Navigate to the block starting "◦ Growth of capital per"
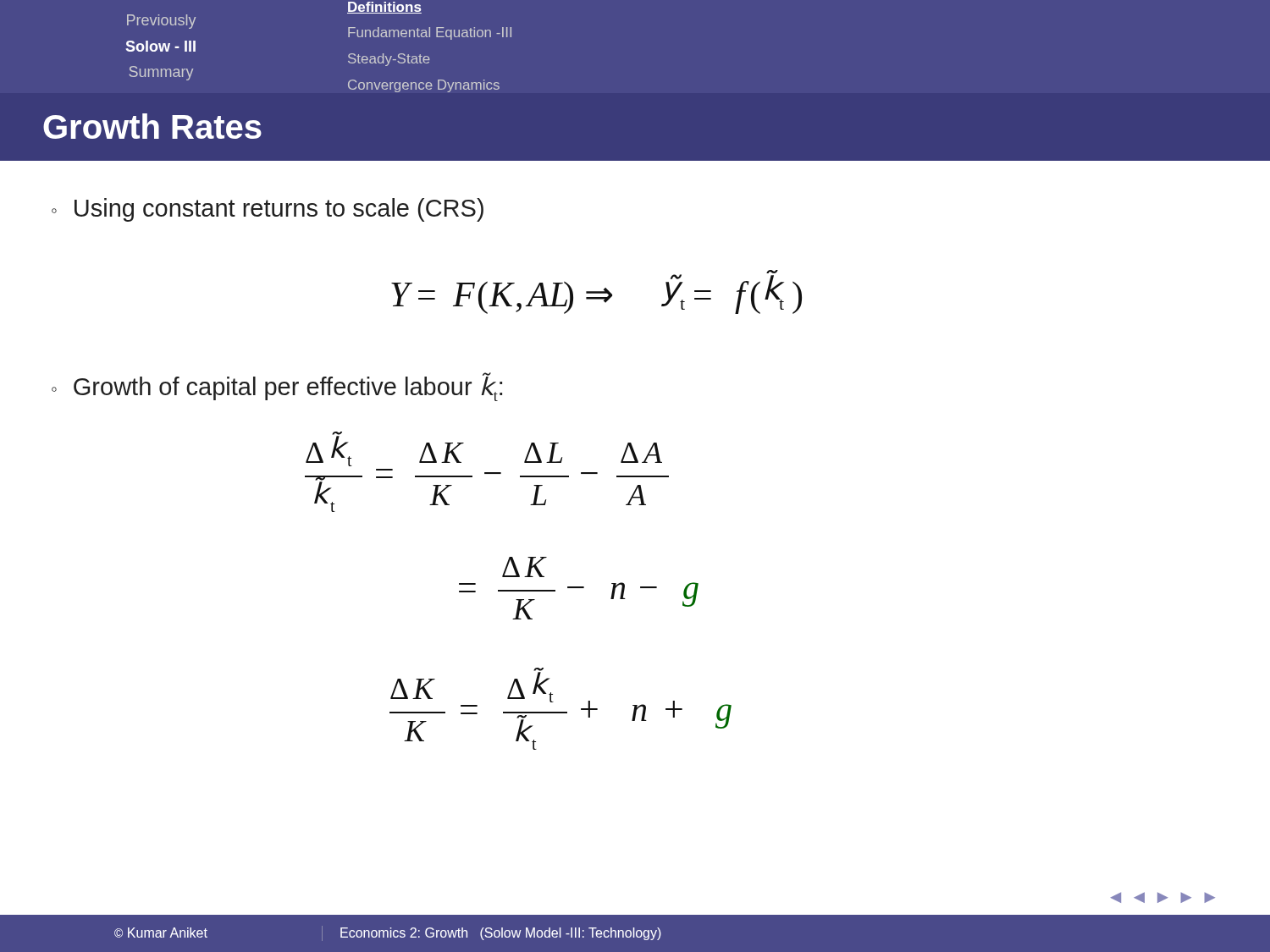Image resolution: width=1270 pixels, height=952 pixels. click(278, 389)
